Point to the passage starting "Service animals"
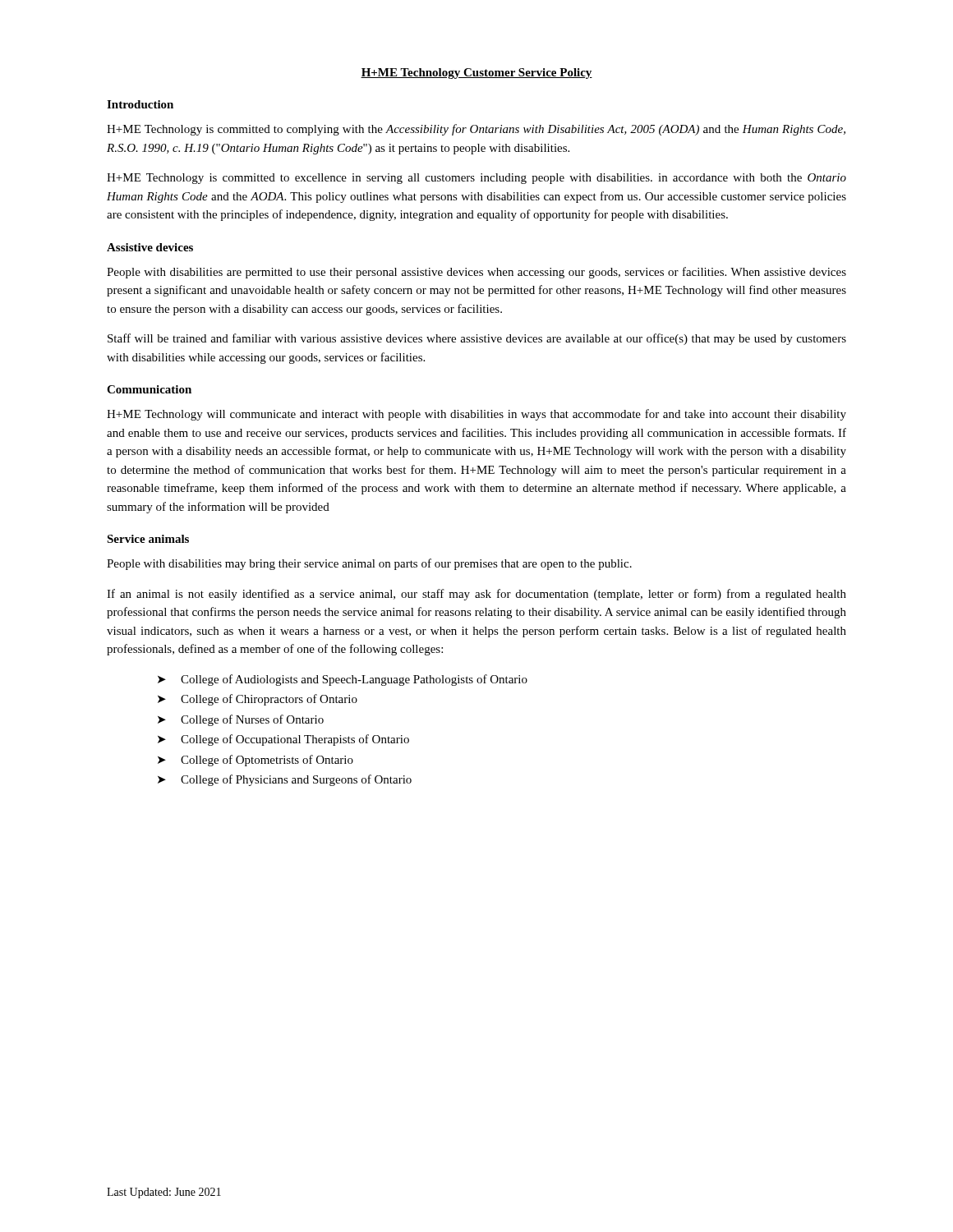953x1232 pixels. (x=148, y=539)
